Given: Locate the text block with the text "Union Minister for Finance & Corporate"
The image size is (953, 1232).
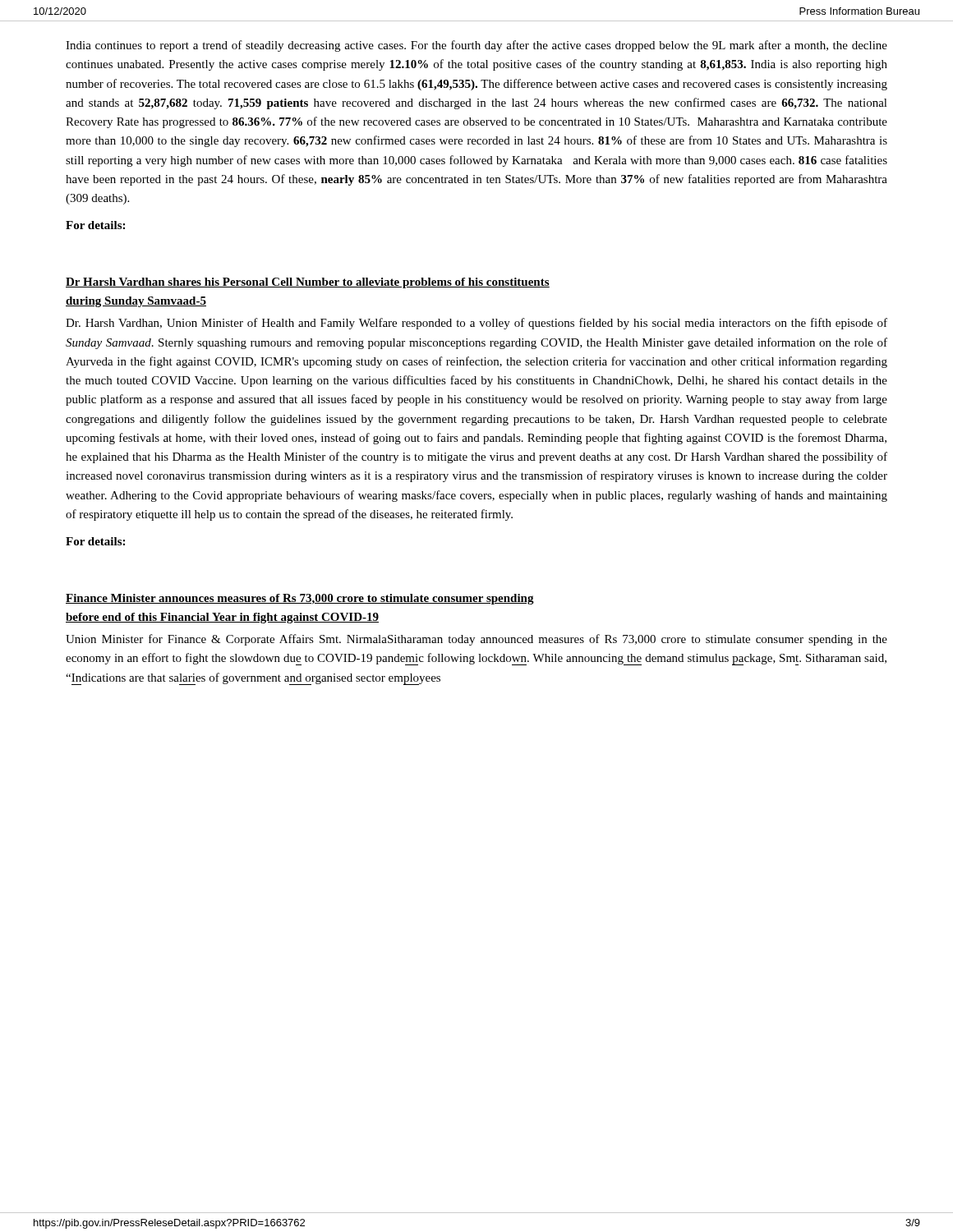Looking at the screenshot, I should tap(476, 659).
